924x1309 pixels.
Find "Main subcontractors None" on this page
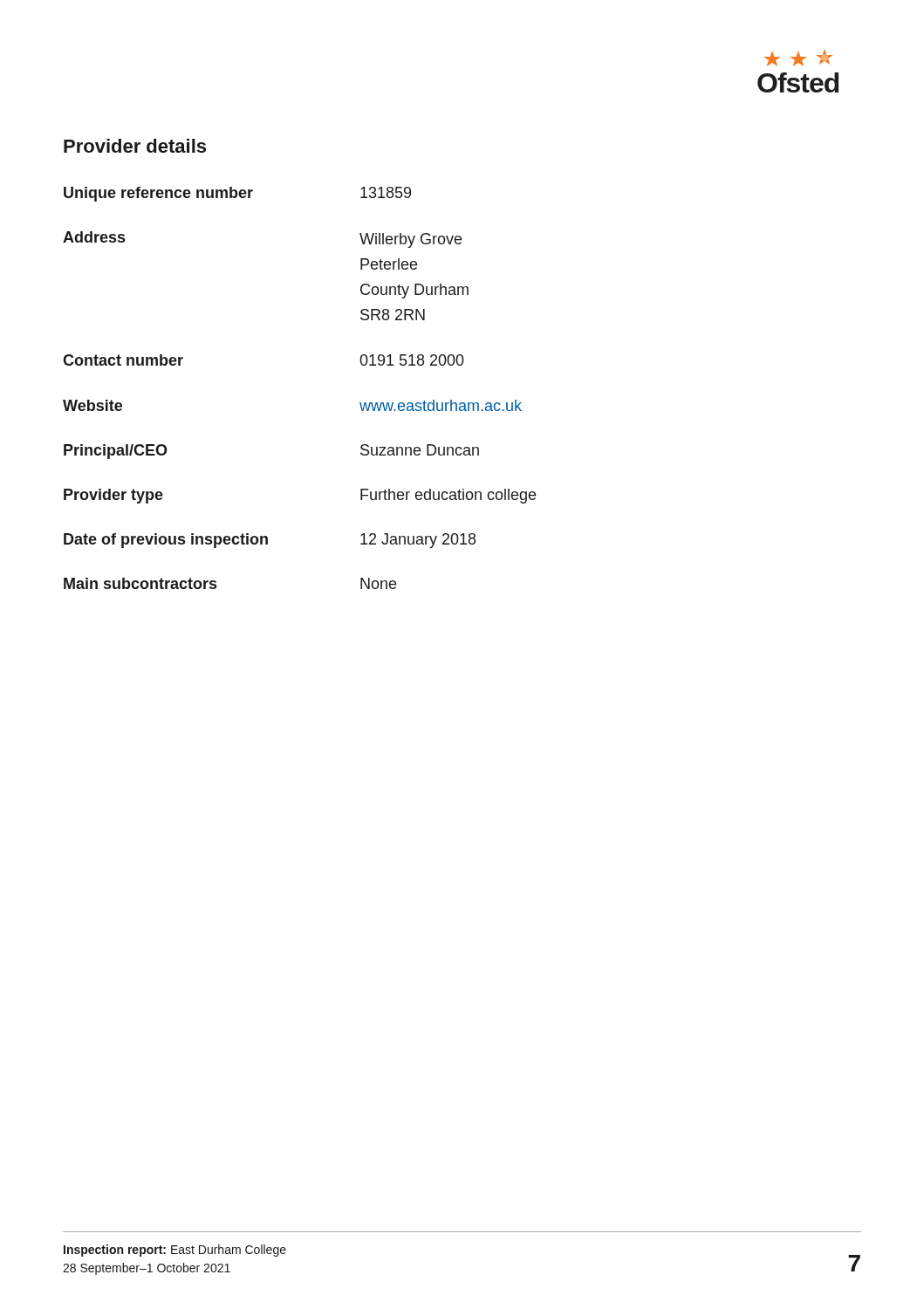137,583
